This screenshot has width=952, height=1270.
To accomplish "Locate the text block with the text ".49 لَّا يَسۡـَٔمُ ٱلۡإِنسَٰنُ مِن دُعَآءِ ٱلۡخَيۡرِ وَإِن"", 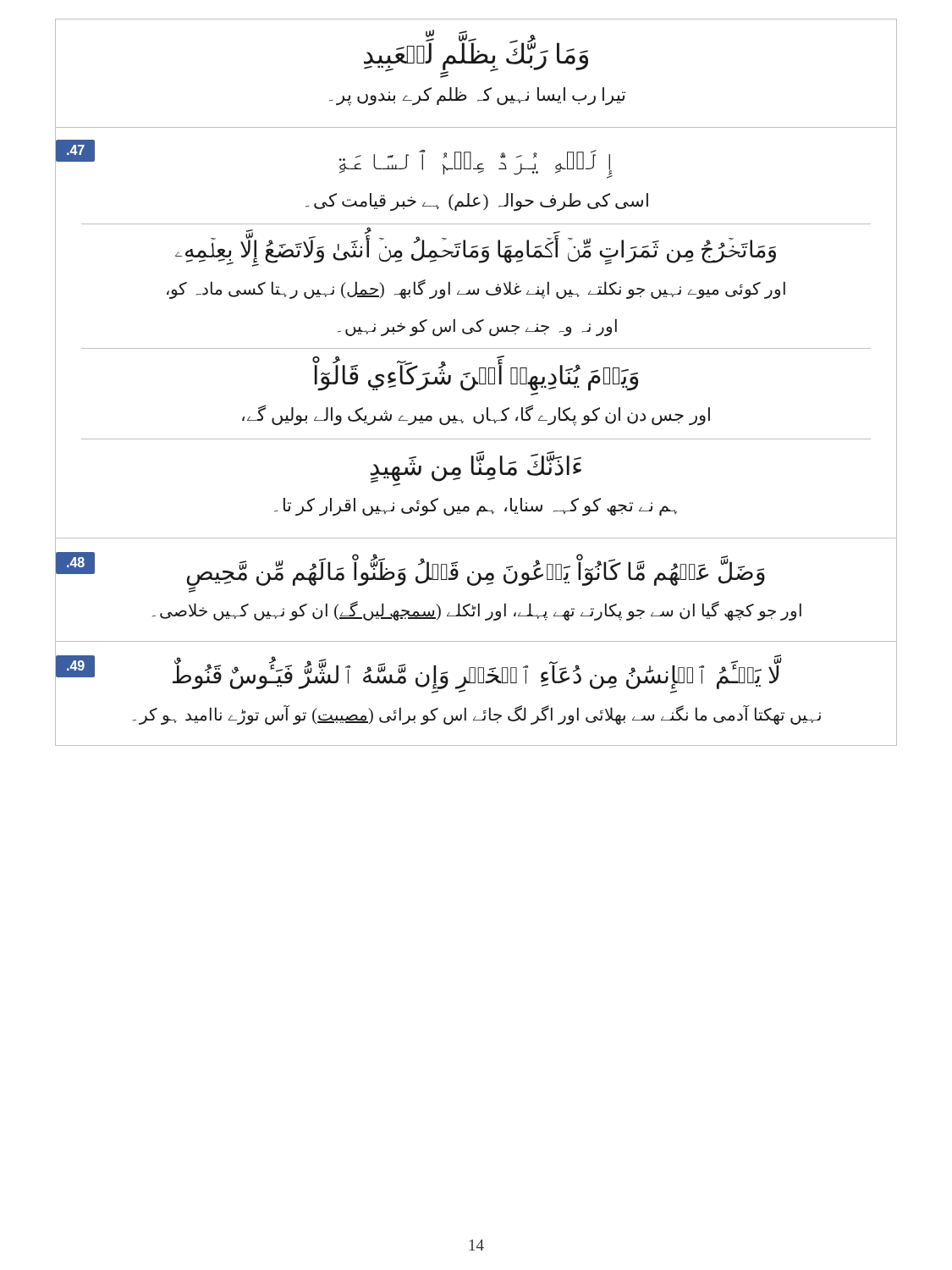I will pyautogui.click(x=463, y=693).
